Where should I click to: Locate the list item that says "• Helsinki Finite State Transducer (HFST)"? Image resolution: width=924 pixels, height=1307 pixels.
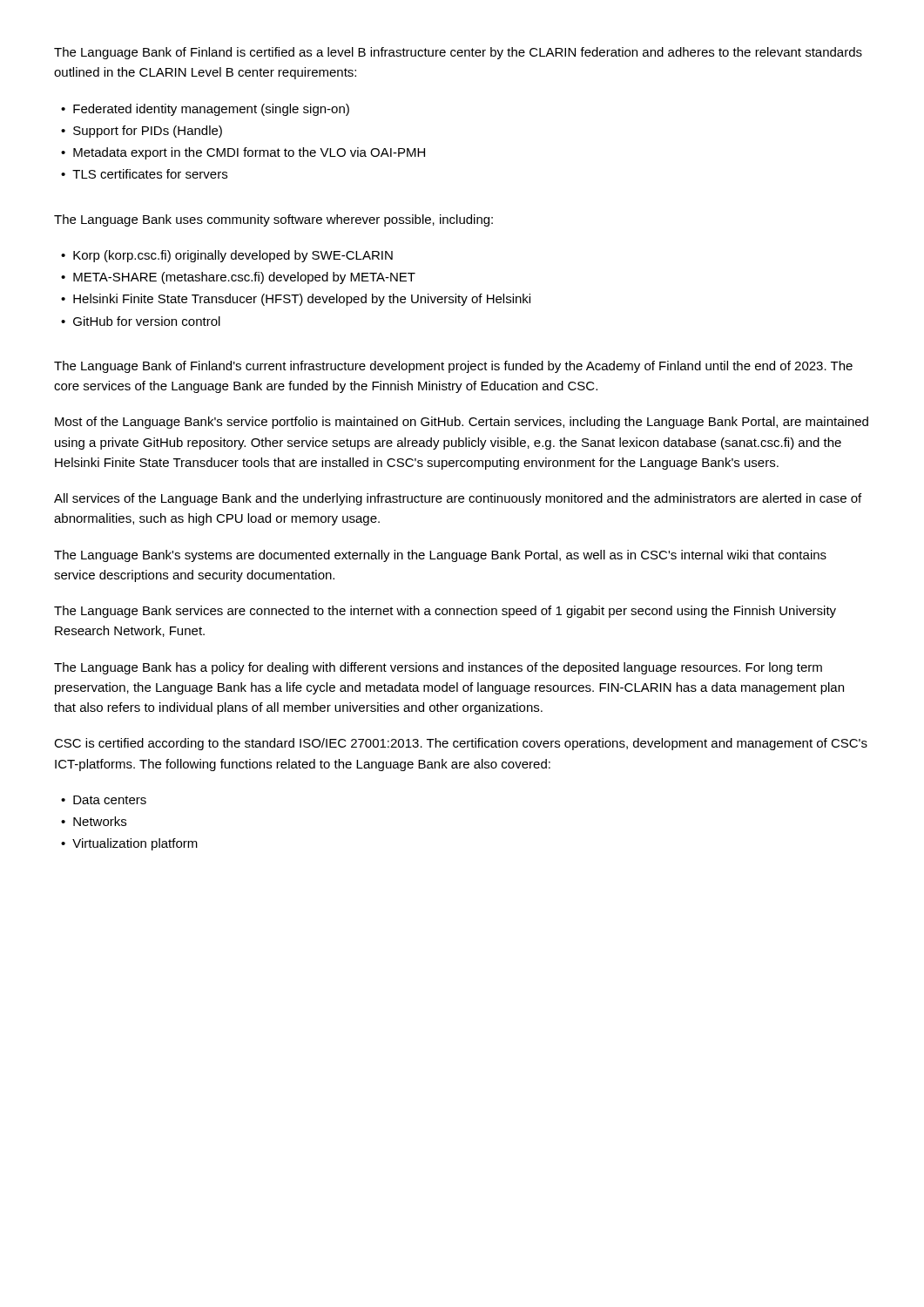point(296,299)
